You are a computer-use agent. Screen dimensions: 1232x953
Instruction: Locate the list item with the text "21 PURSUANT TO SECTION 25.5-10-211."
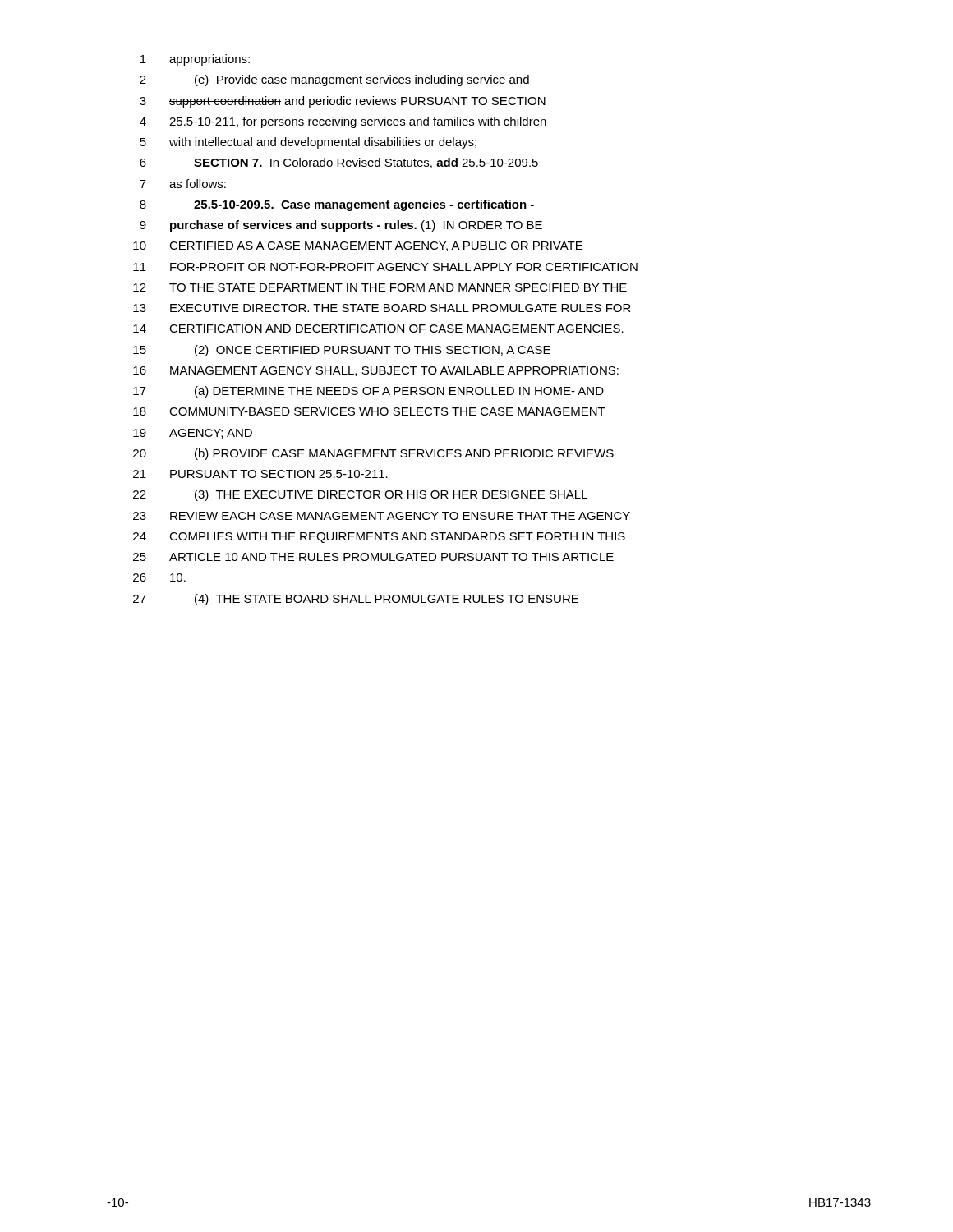260,474
